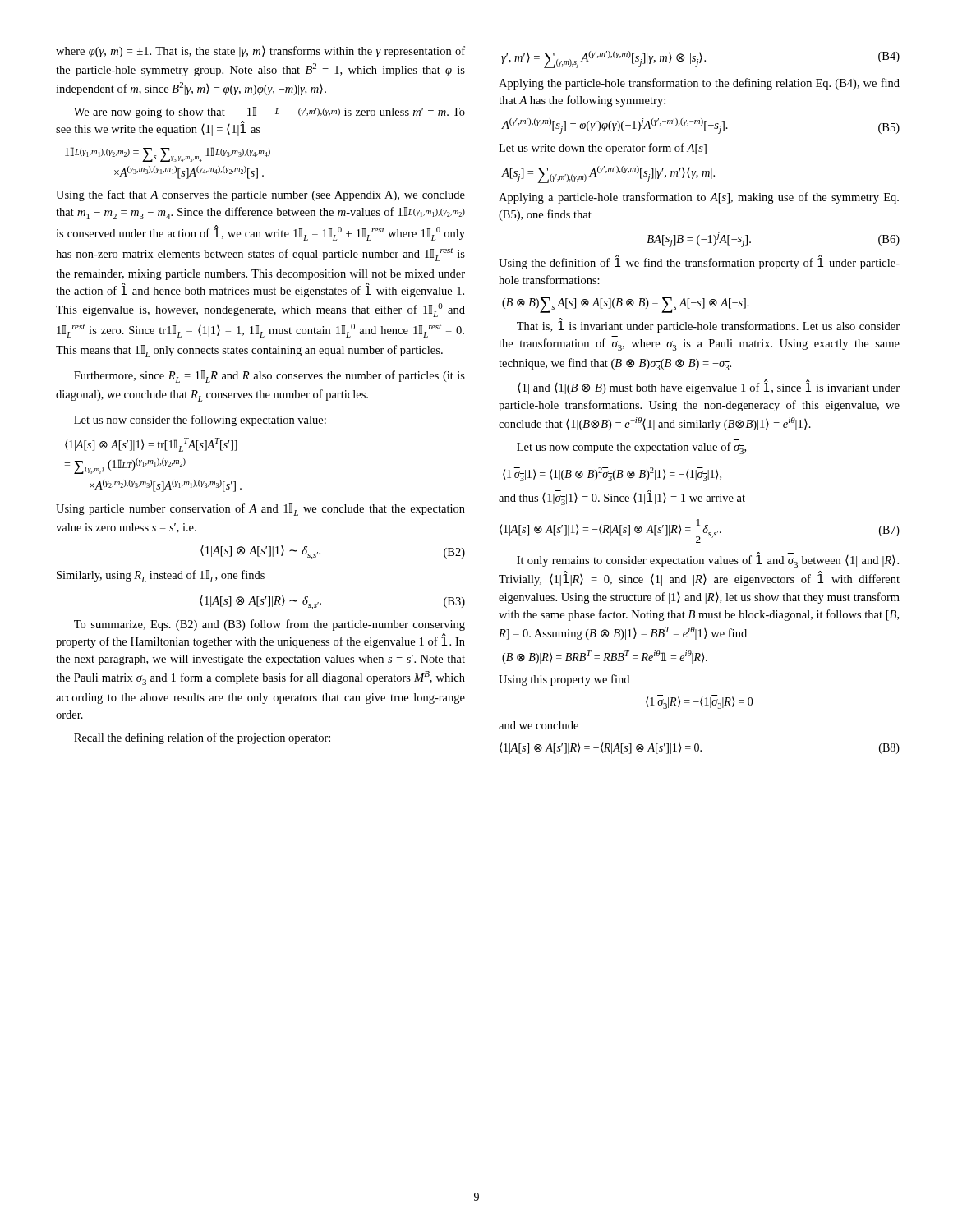Click on the element starting "Using the fact"
The height and width of the screenshot is (1232, 953).
click(260, 274)
